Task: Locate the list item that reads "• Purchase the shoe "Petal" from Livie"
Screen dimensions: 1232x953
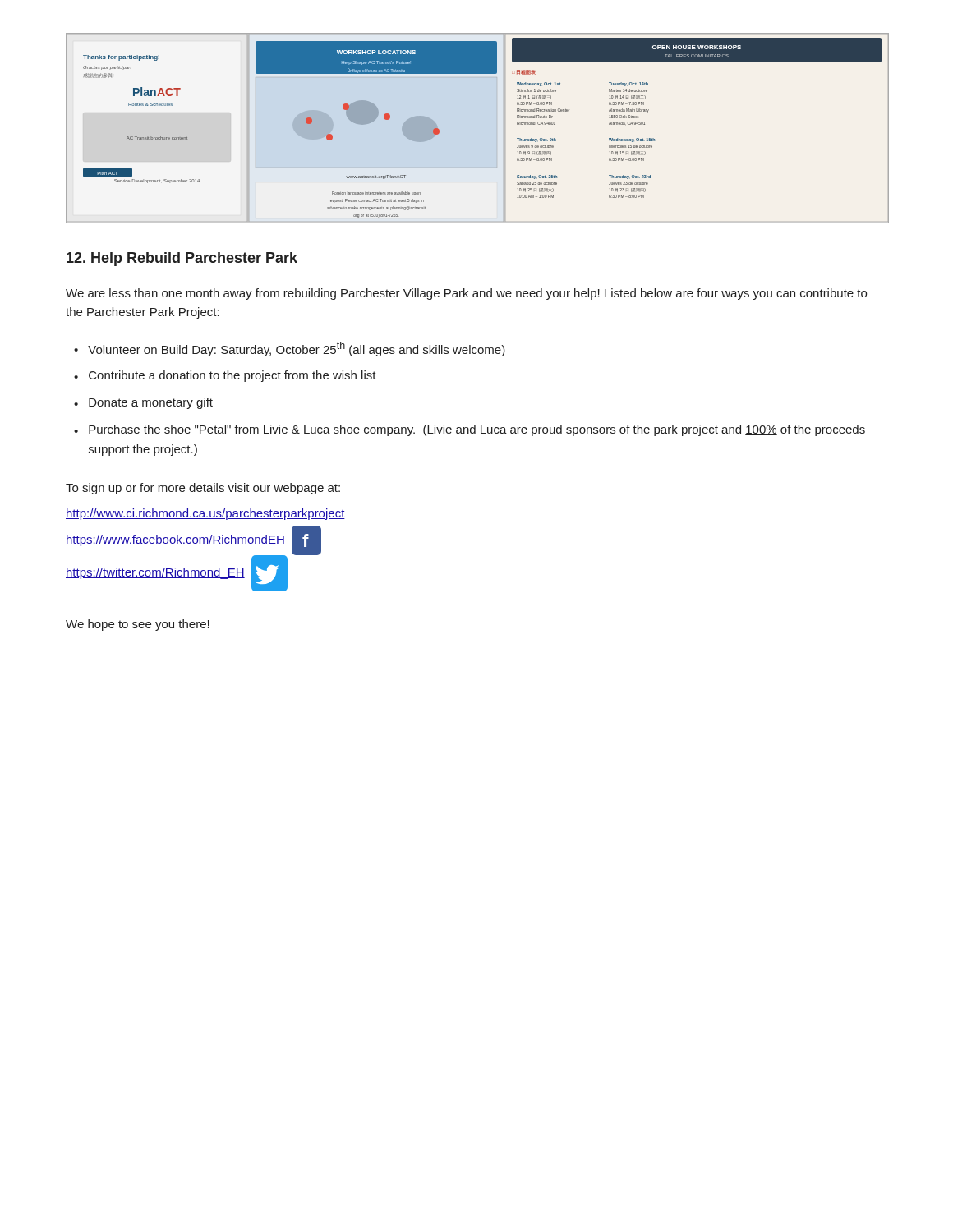Action: [x=481, y=439]
